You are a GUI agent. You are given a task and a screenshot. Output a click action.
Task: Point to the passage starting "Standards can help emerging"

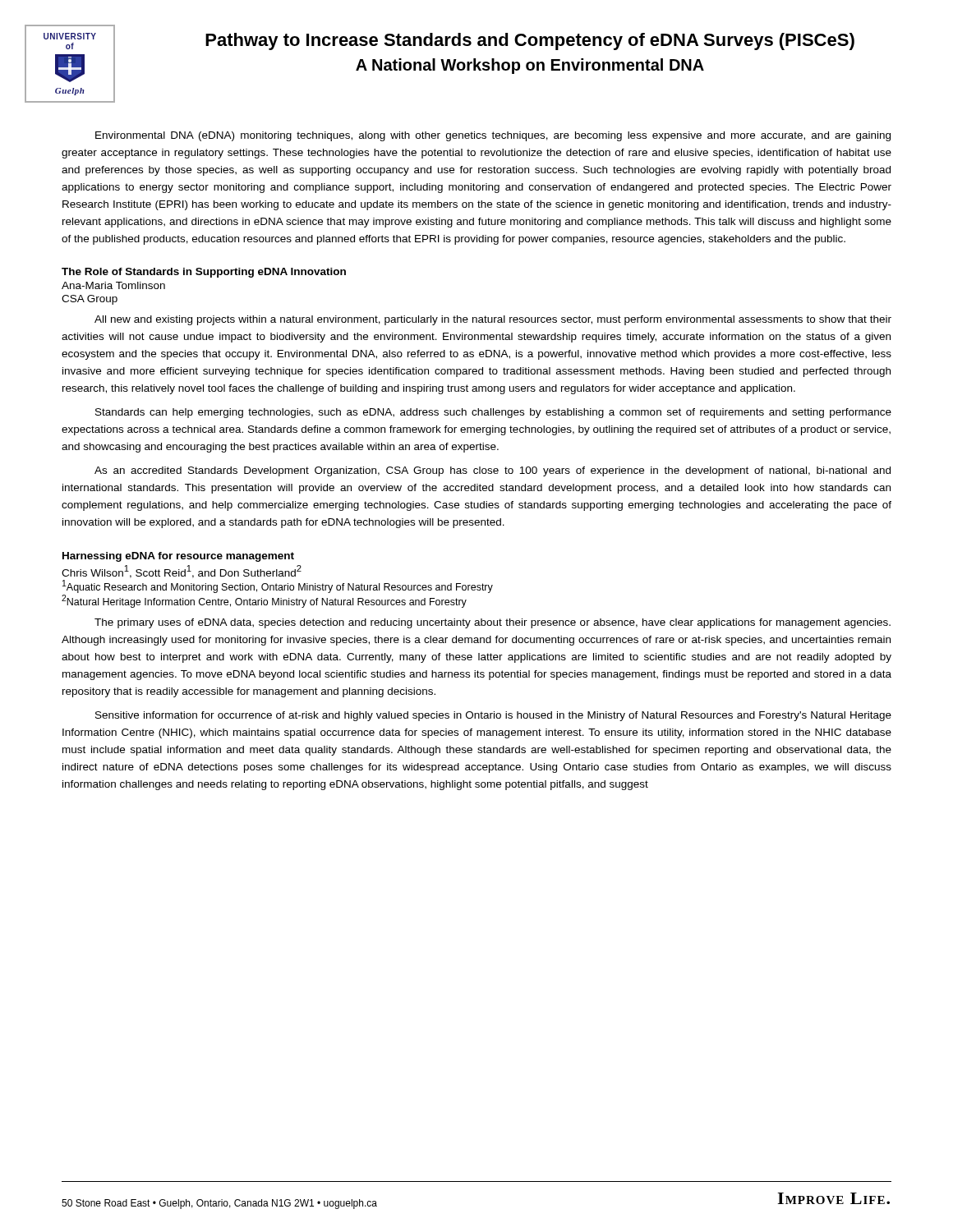pos(476,429)
